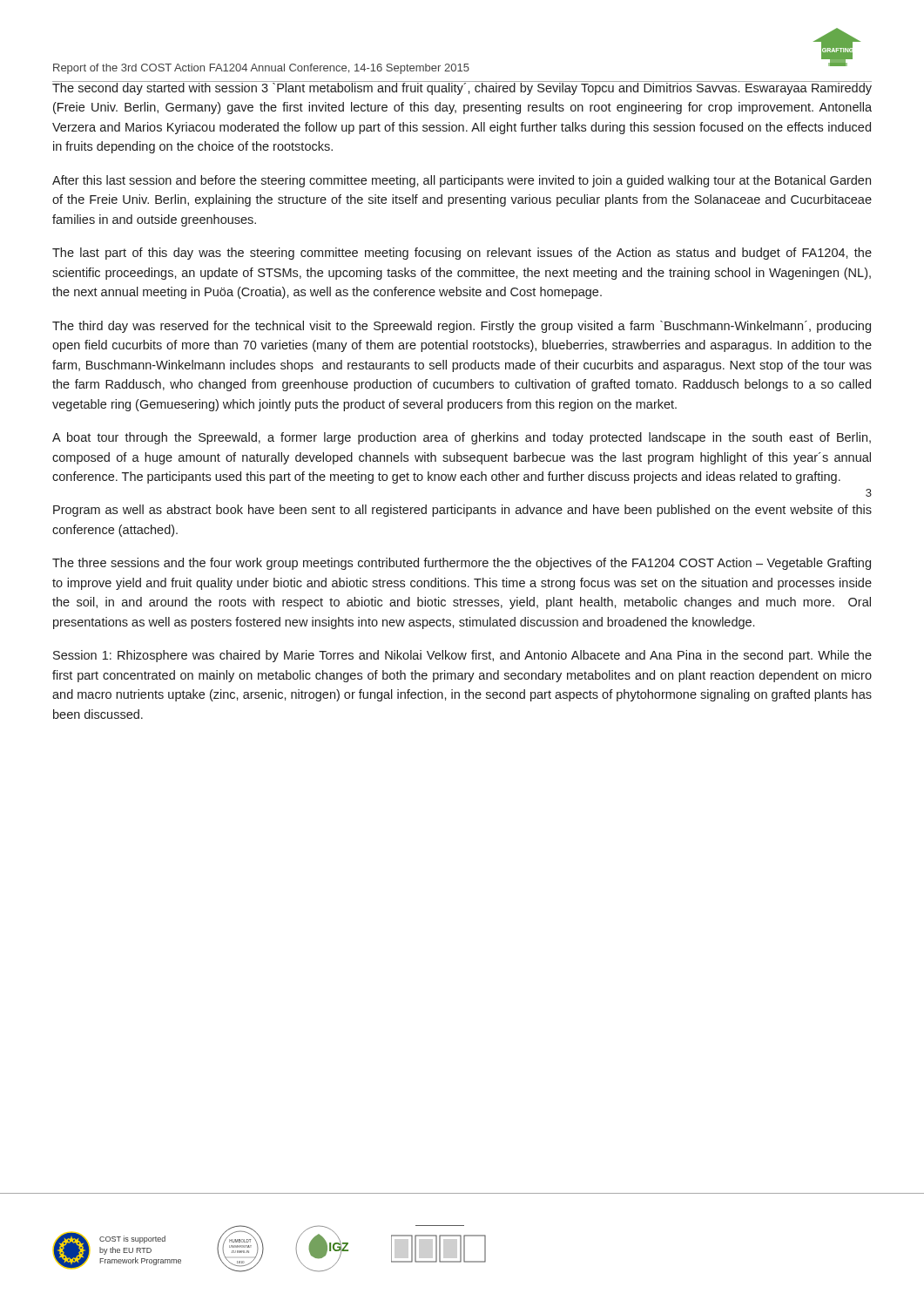Locate the text block that says "A boat tour through the Spreewald, a"
Screen dimensions: 1307x924
[462, 457]
